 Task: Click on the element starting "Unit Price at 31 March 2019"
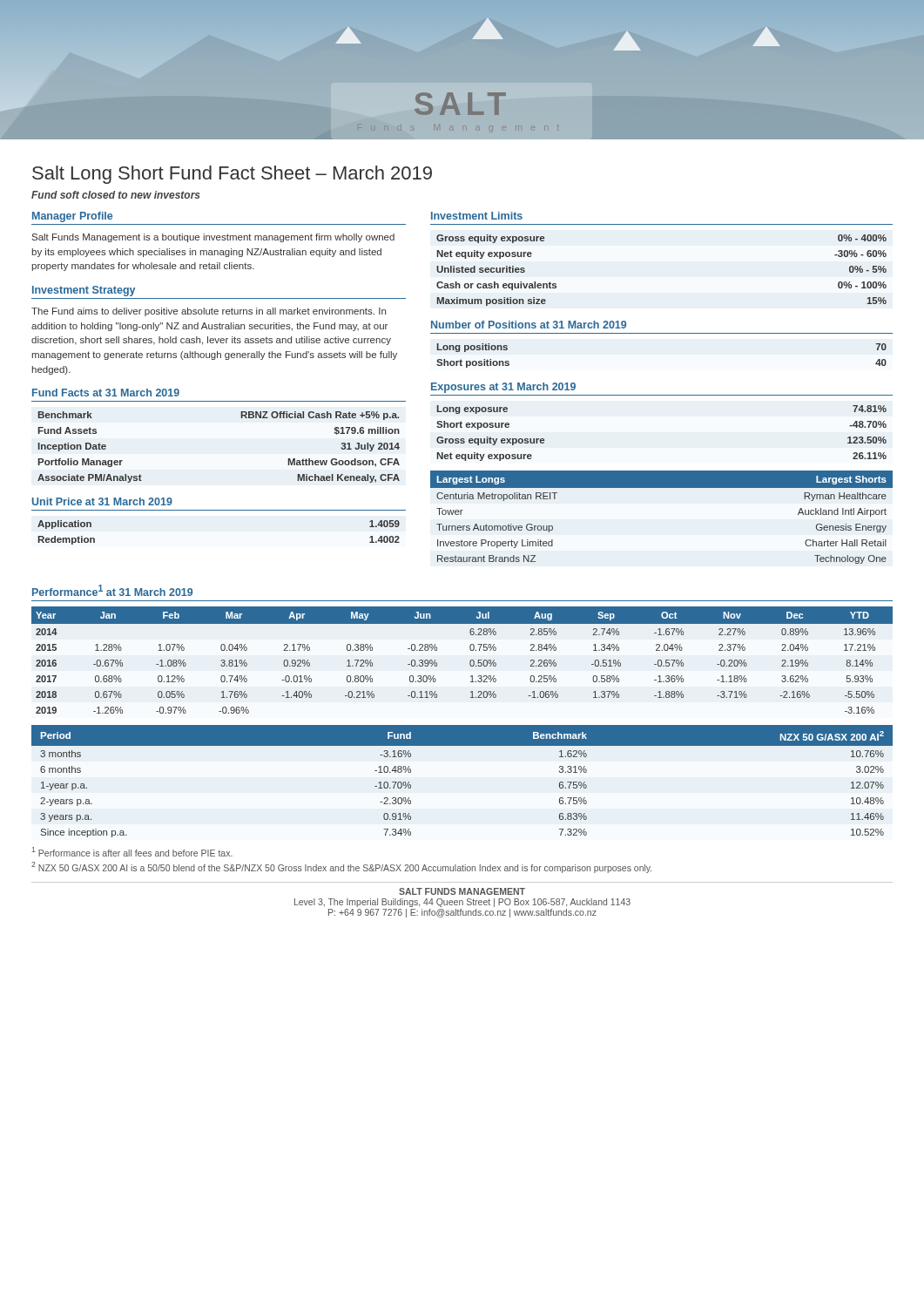[x=102, y=502]
